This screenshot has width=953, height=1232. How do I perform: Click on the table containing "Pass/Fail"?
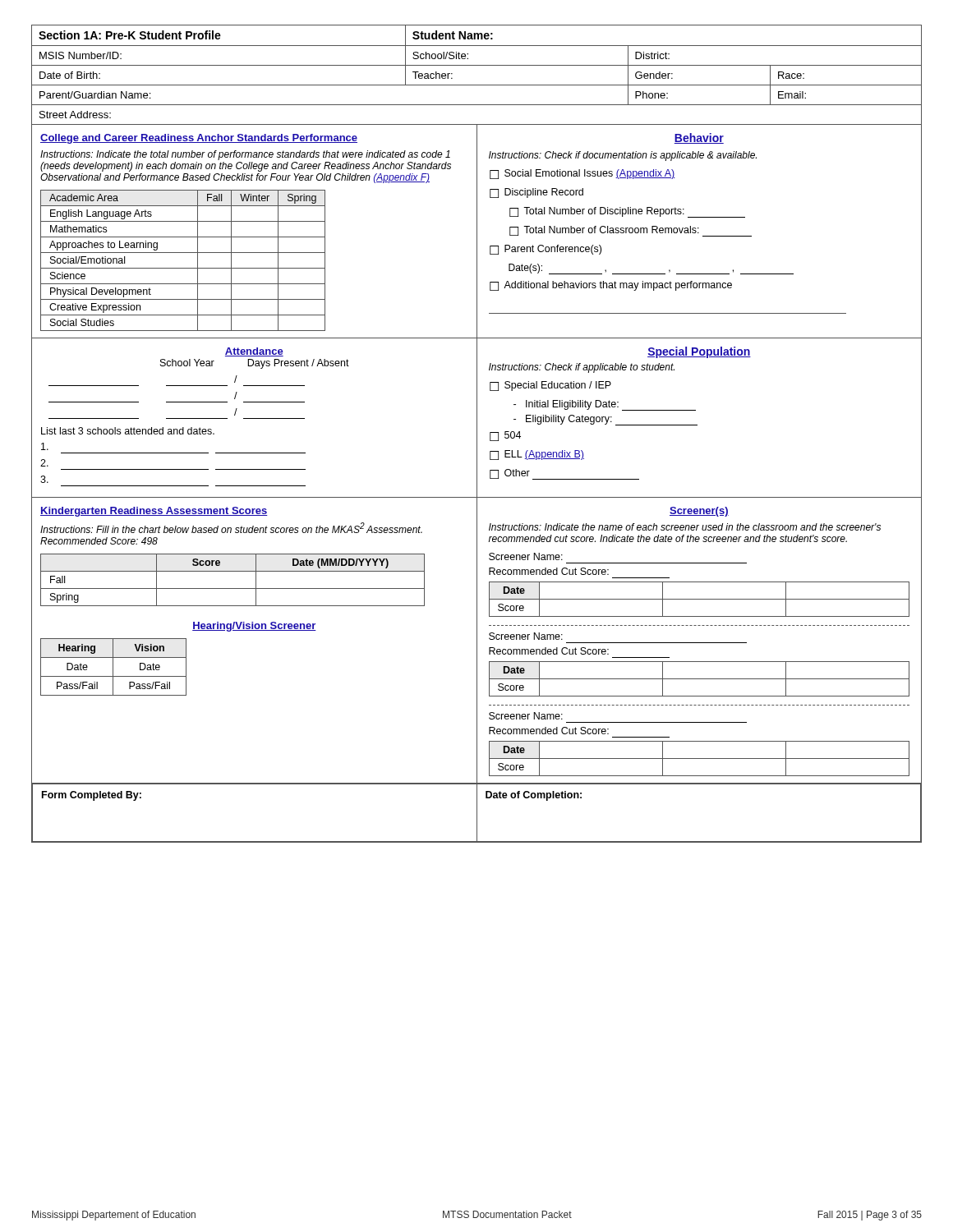254,667
